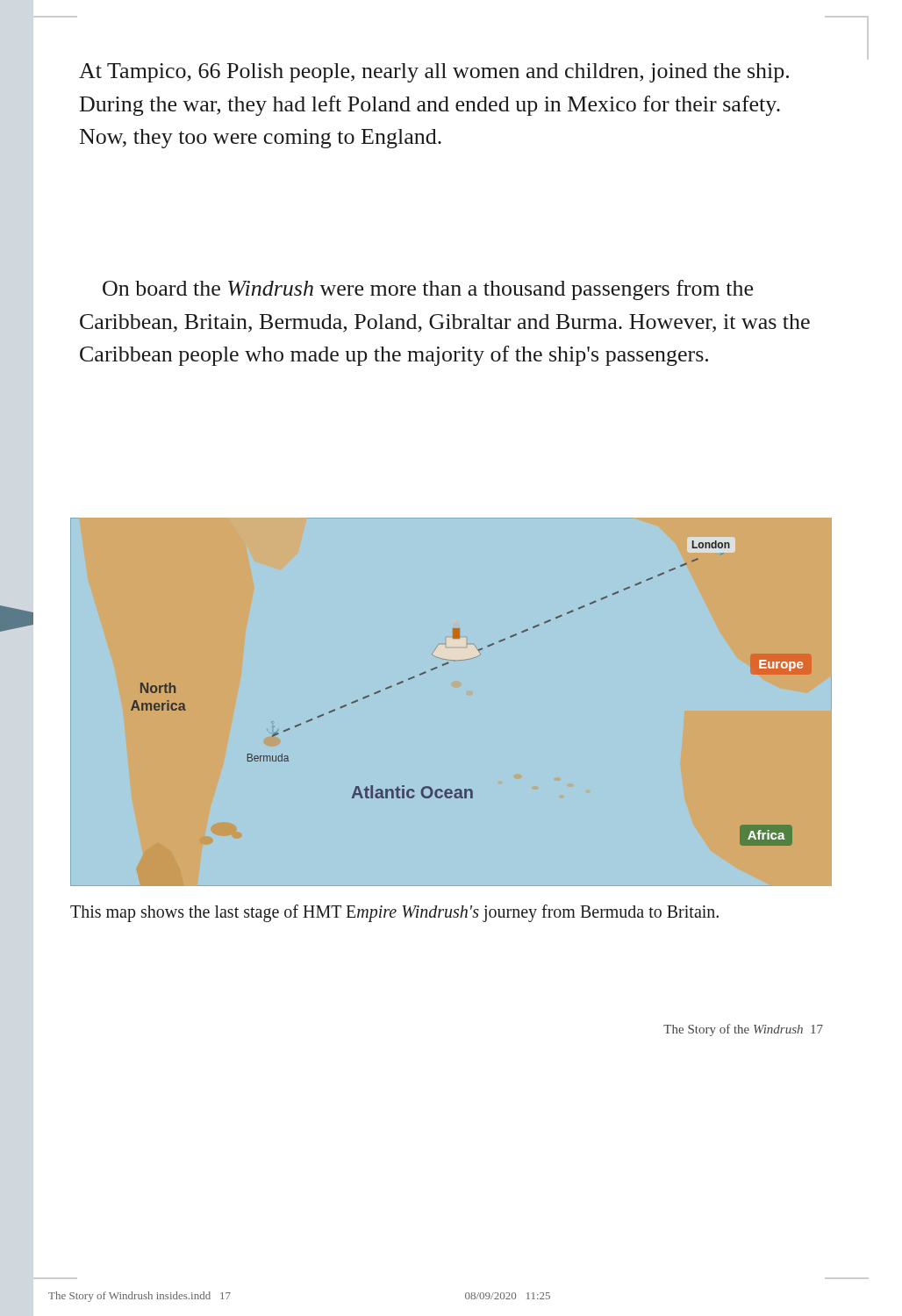Locate the map

451,702
